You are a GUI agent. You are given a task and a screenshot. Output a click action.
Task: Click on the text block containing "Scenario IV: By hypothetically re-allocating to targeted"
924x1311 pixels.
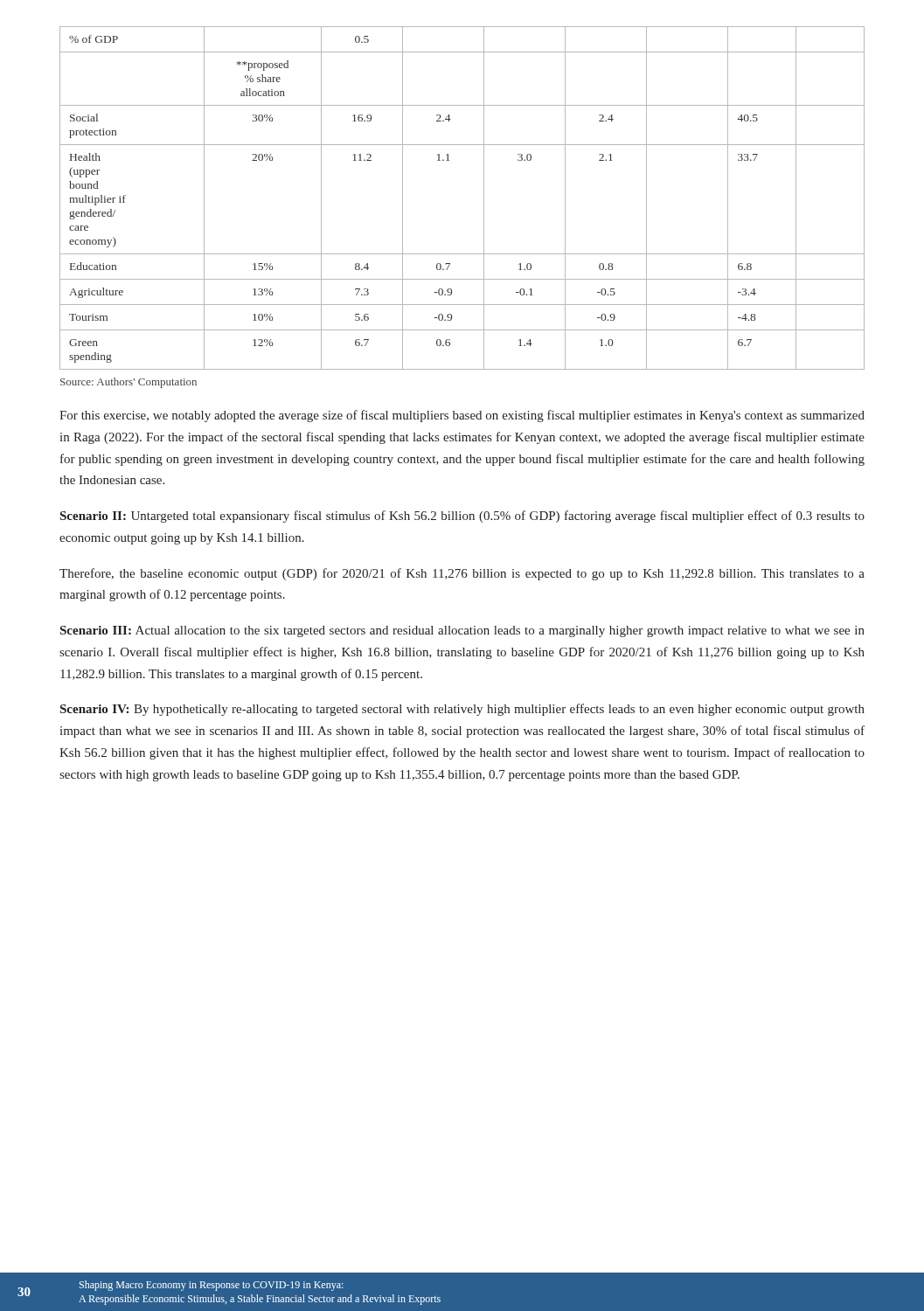[x=462, y=742]
